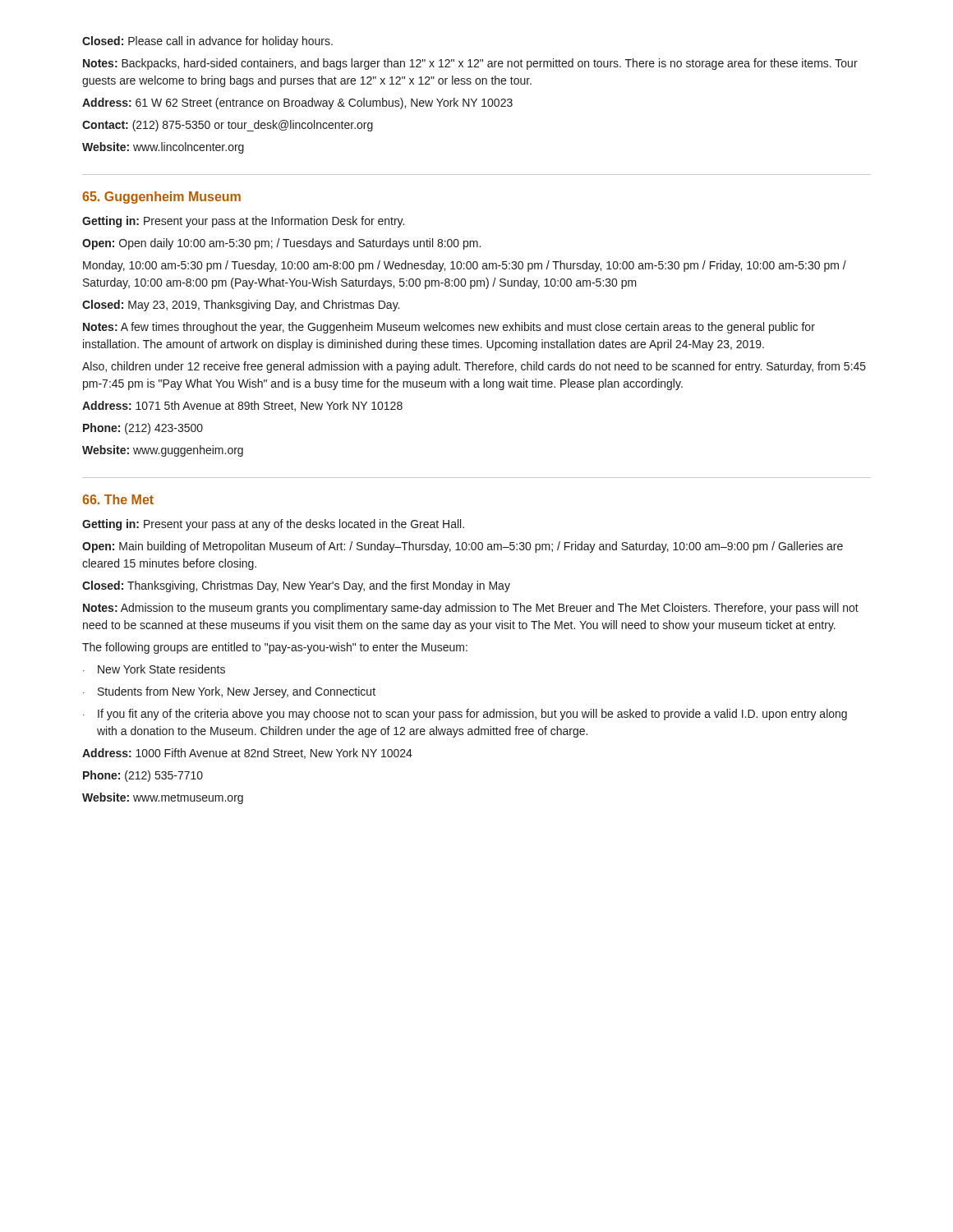
Task: Click the passage that begins "Closed: Please call in advance for"
Action: pos(208,41)
